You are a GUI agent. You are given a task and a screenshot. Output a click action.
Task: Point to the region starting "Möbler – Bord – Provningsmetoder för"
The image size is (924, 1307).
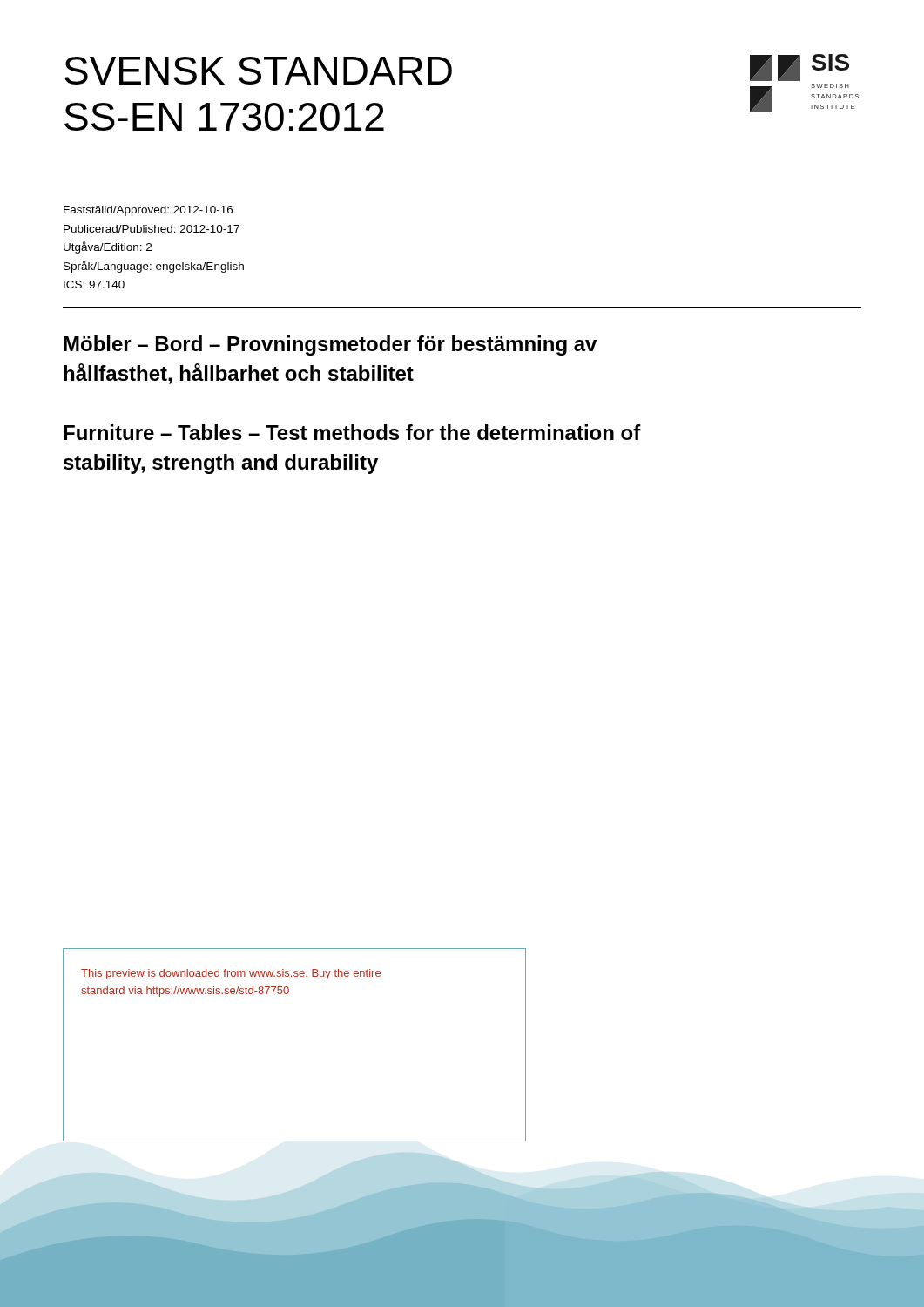click(x=420, y=359)
